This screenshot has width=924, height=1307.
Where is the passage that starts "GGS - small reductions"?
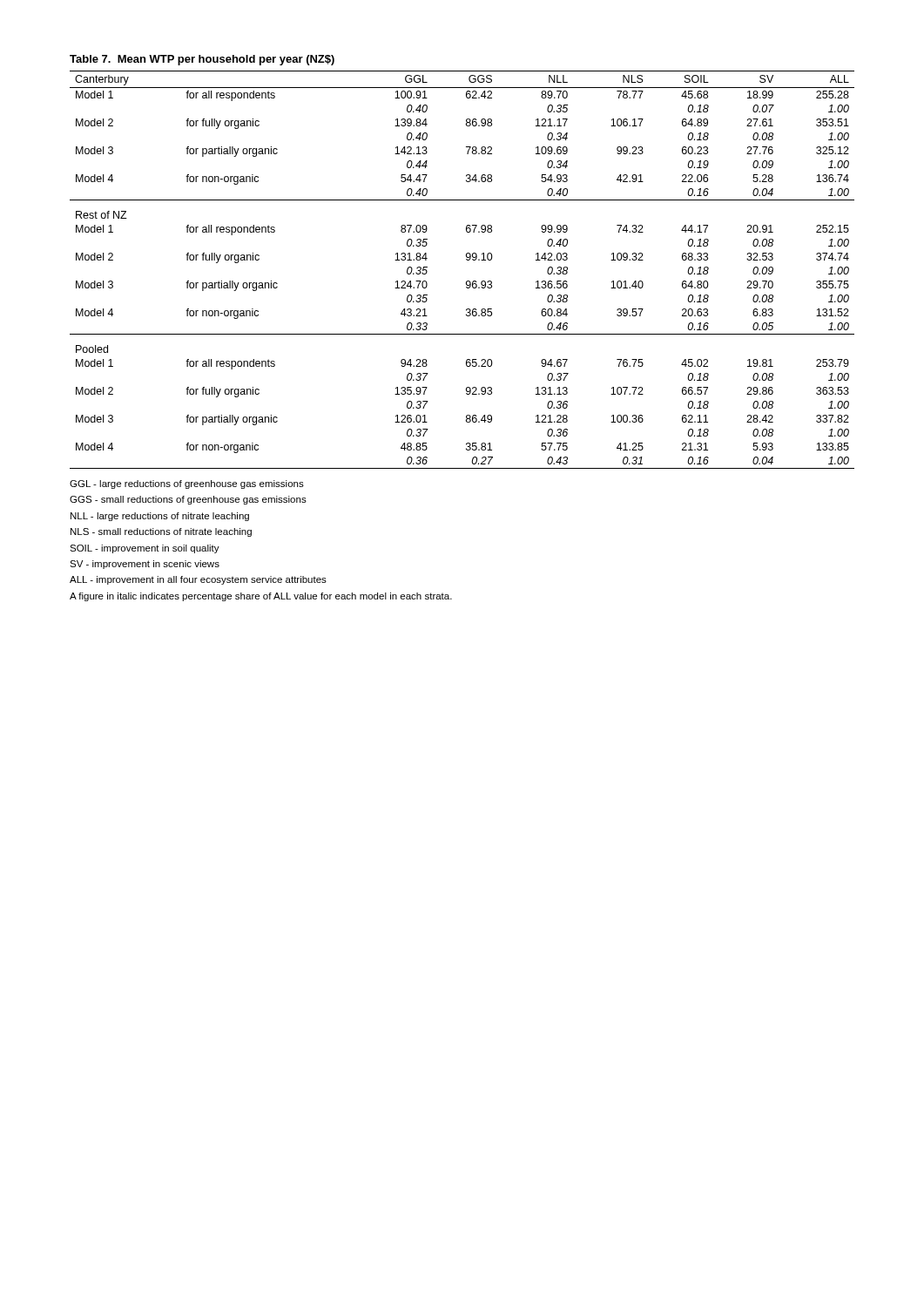[x=188, y=500]
